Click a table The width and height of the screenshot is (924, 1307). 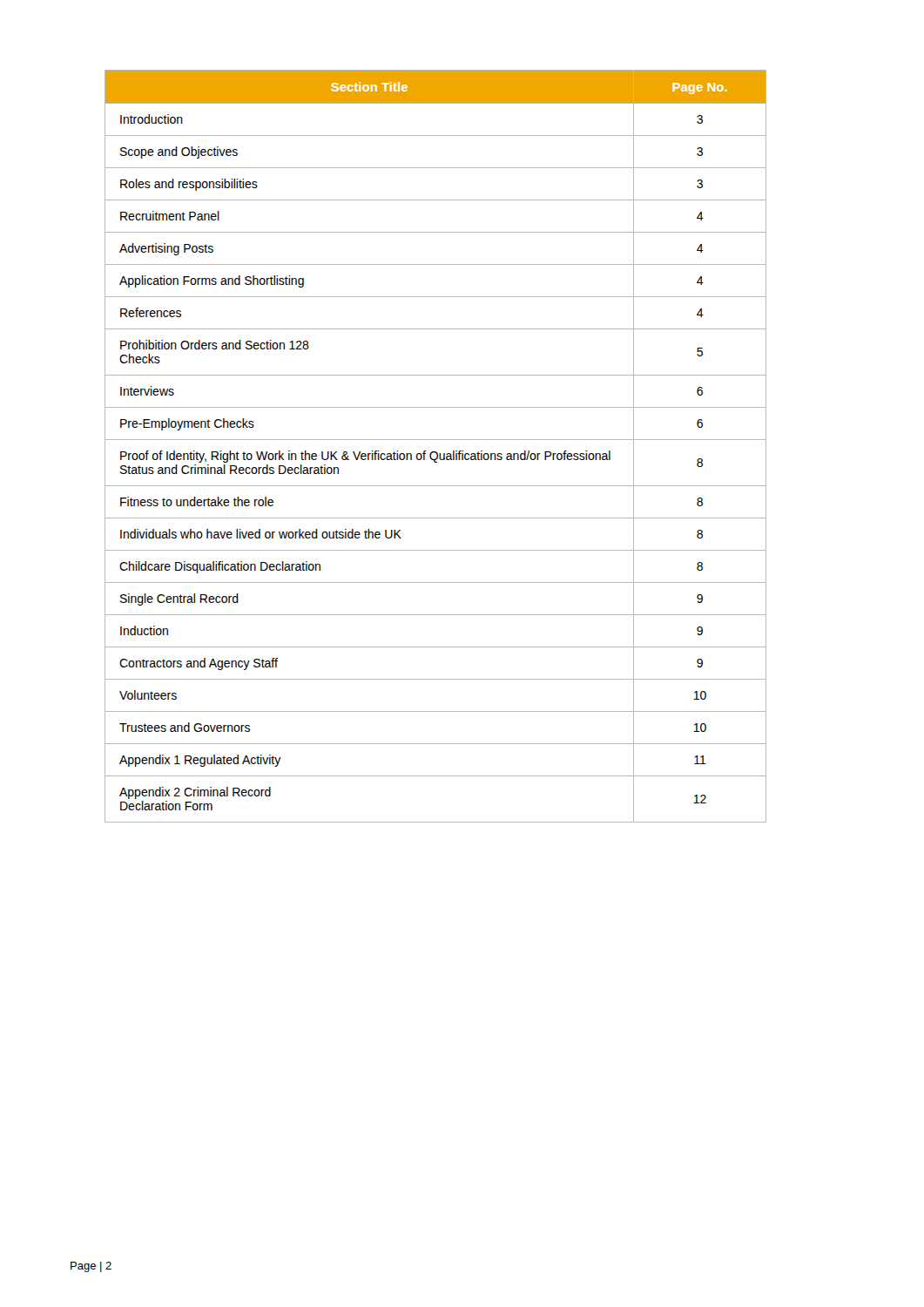[435, 446]
